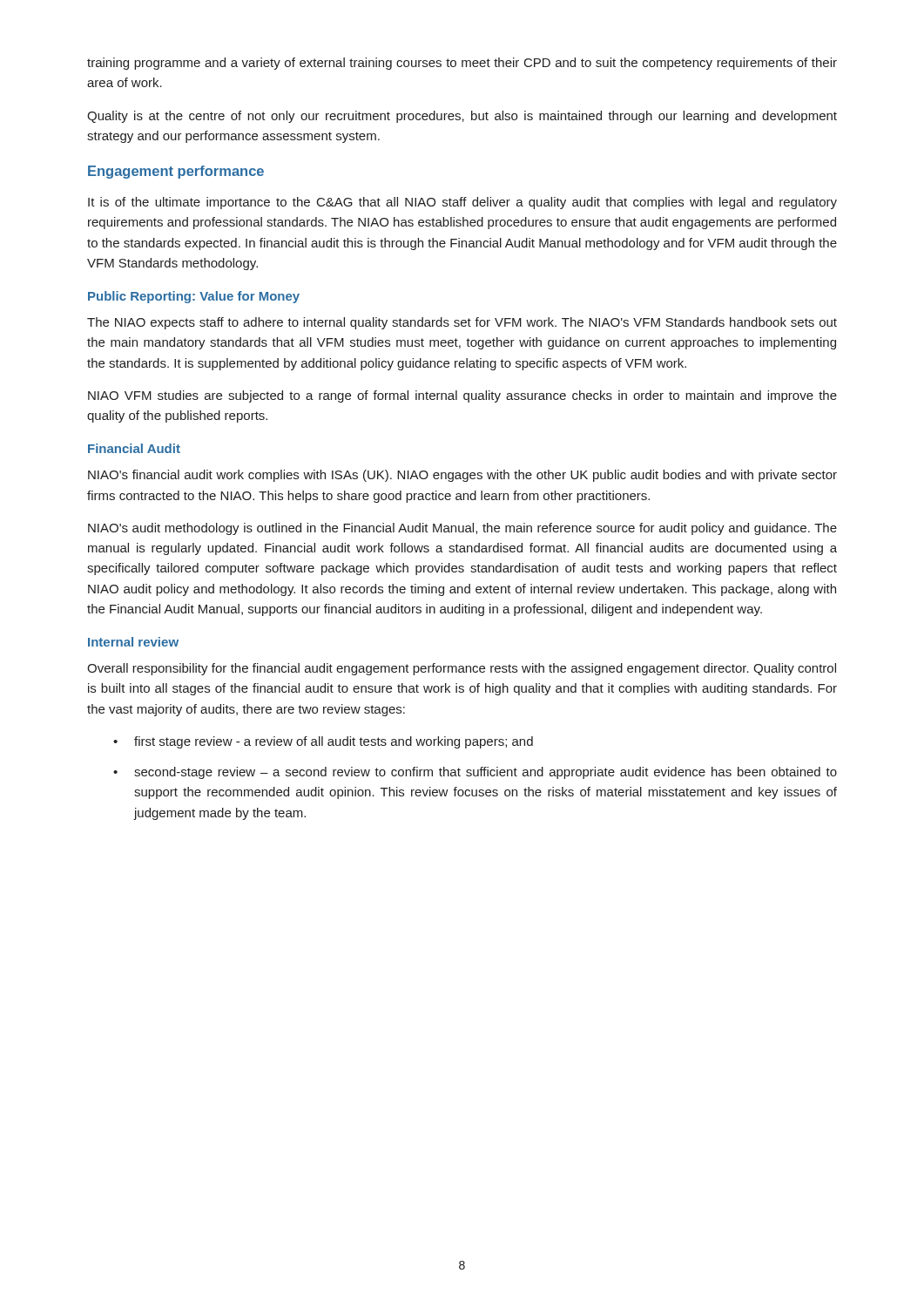Locate the block of text that opens with "NIAO's financial audit work complies with ISAs (UK)."

click(462, 485)
